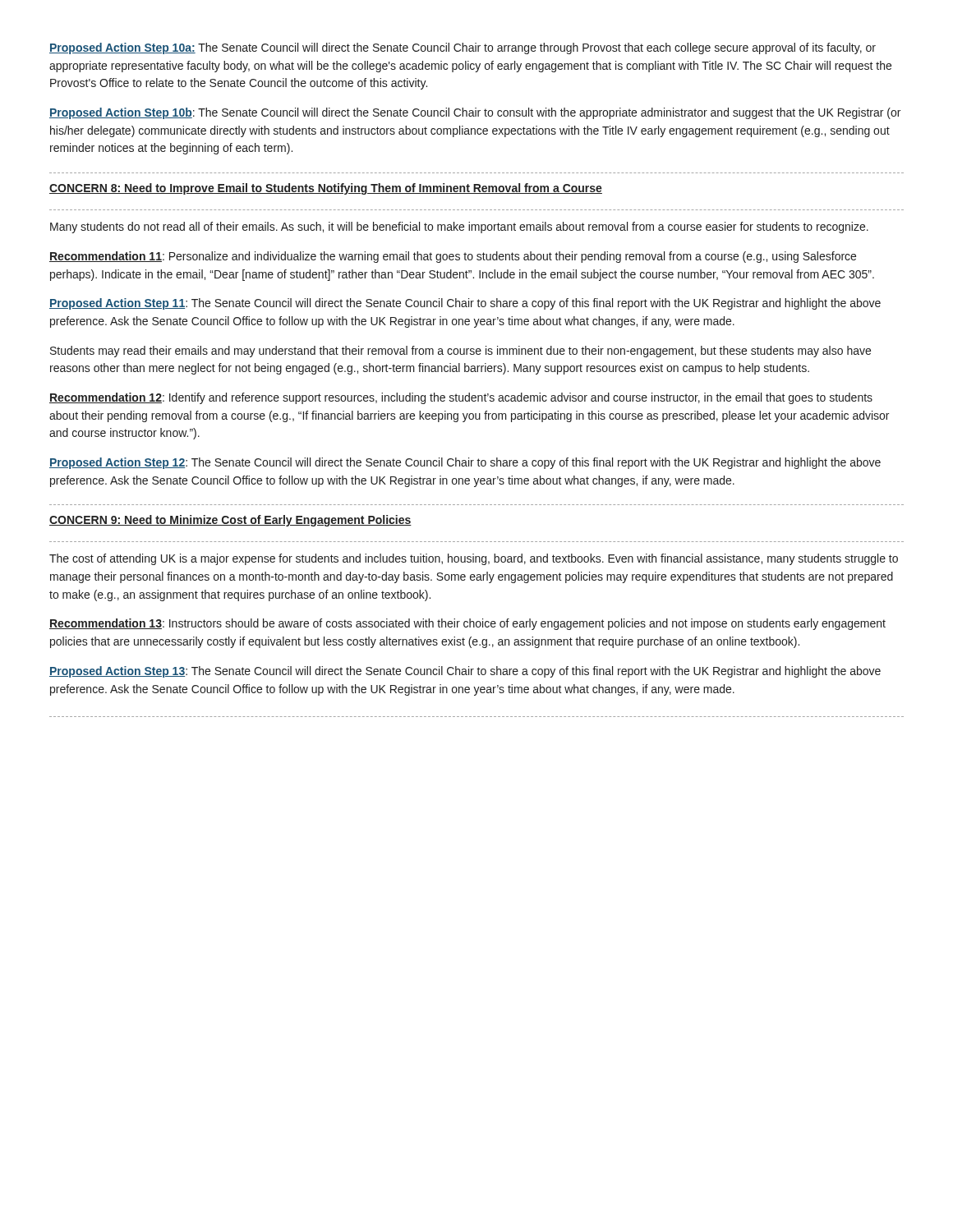
Task: Select the block starting "The cost of attending UK is"
Action: [474, 577]
